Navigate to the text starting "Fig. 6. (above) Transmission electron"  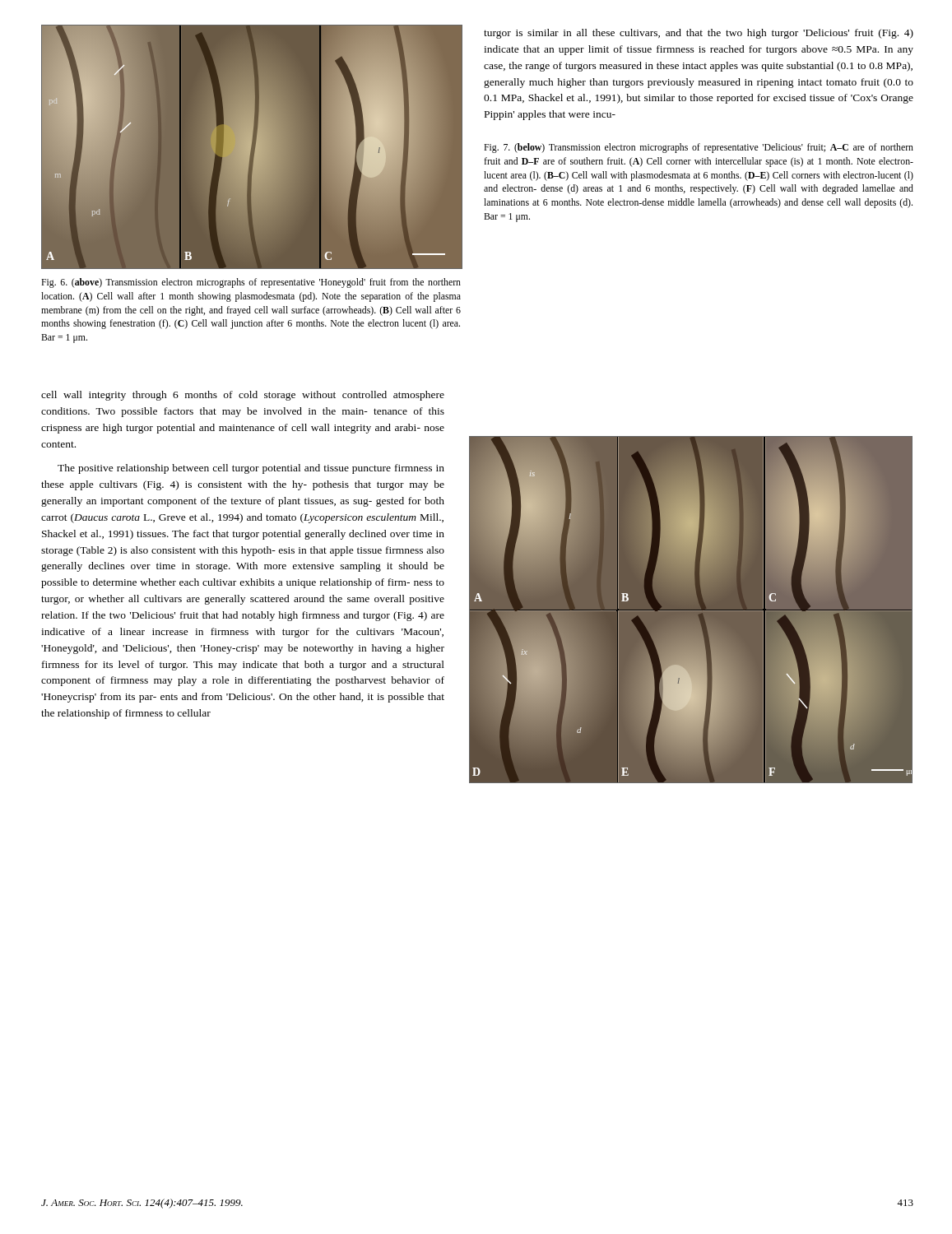click(x=251, y=310)
